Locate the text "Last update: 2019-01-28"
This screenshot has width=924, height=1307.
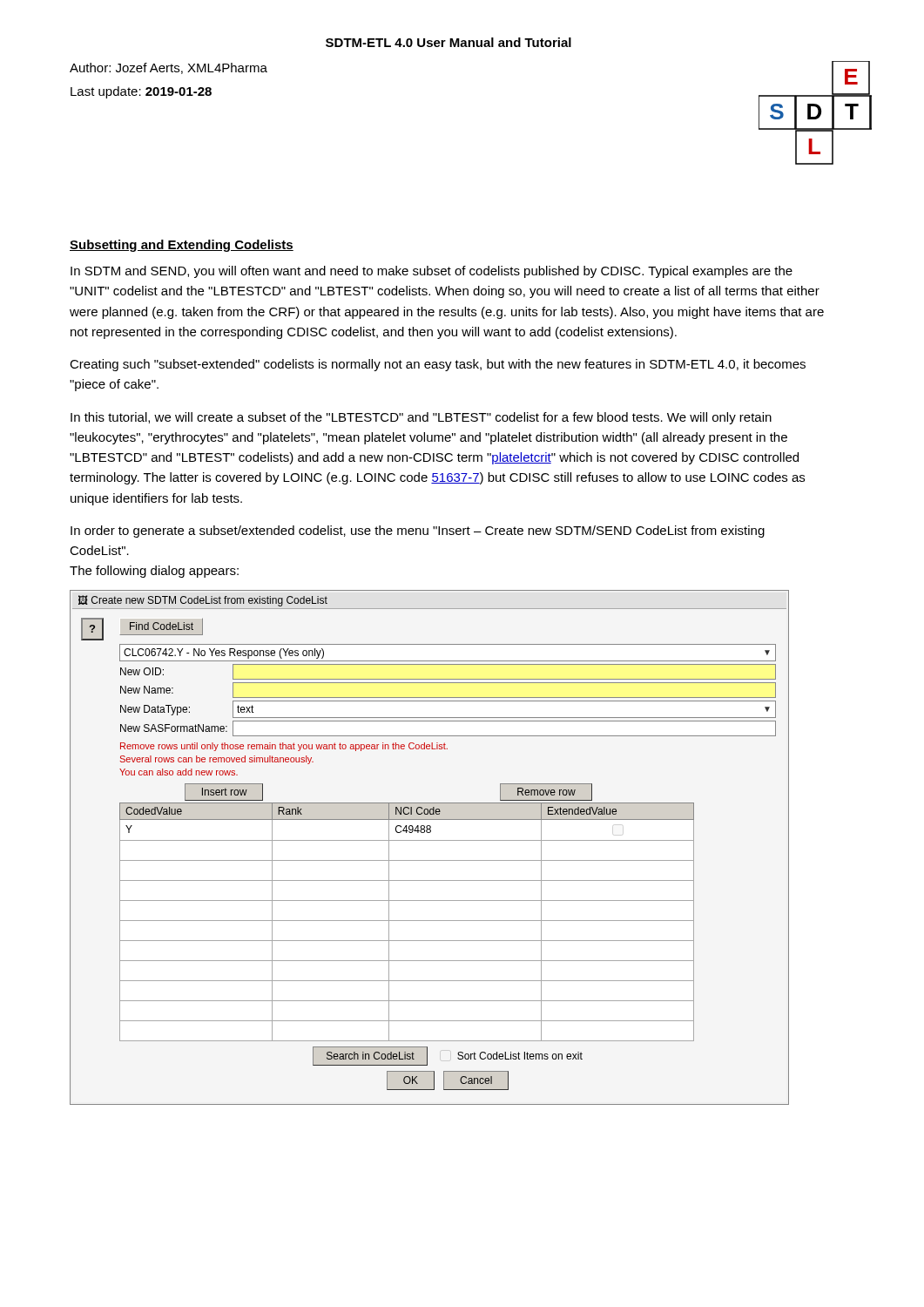tap(141, 91)
